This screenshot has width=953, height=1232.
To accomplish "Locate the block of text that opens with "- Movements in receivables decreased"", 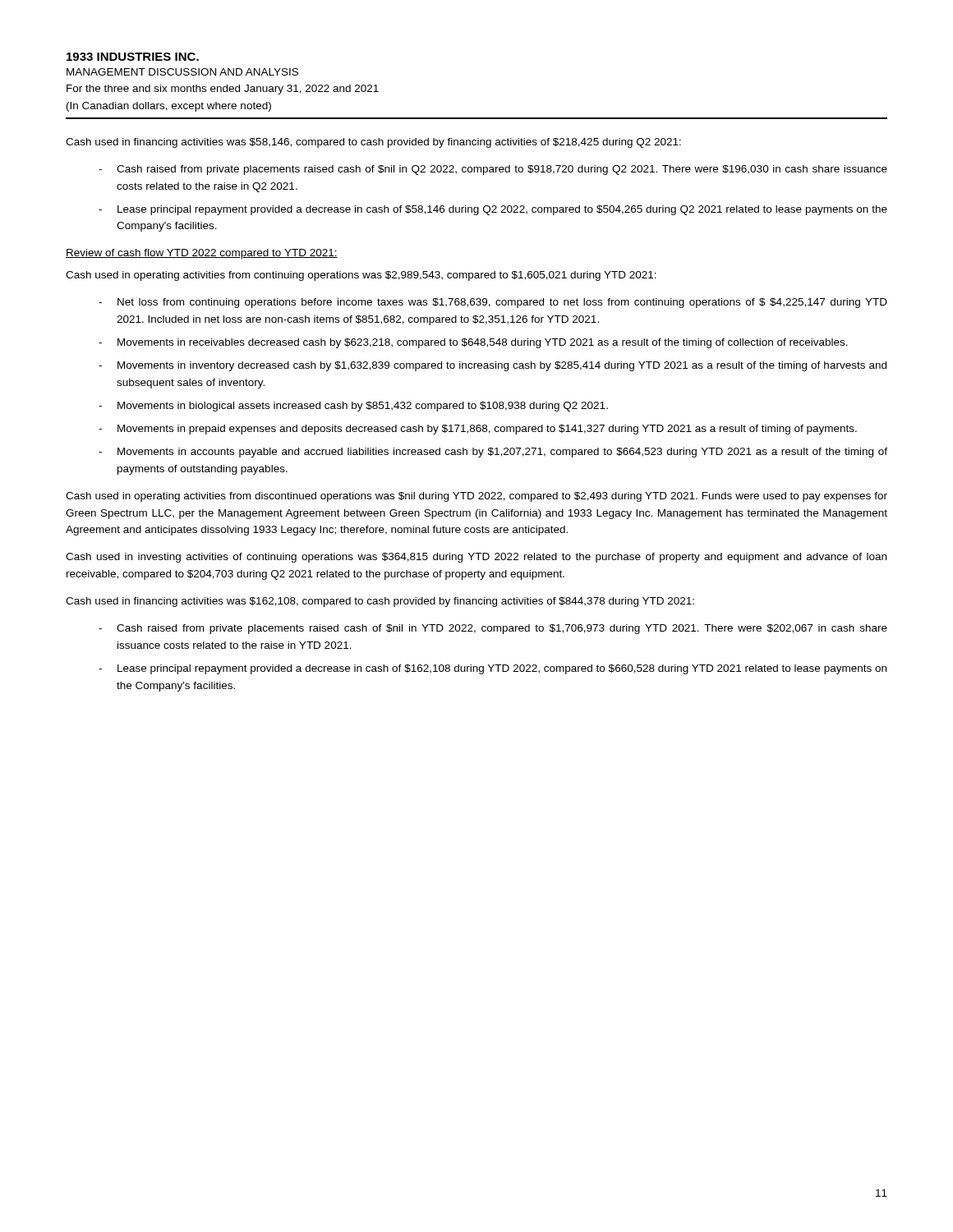I will (493, 343).
